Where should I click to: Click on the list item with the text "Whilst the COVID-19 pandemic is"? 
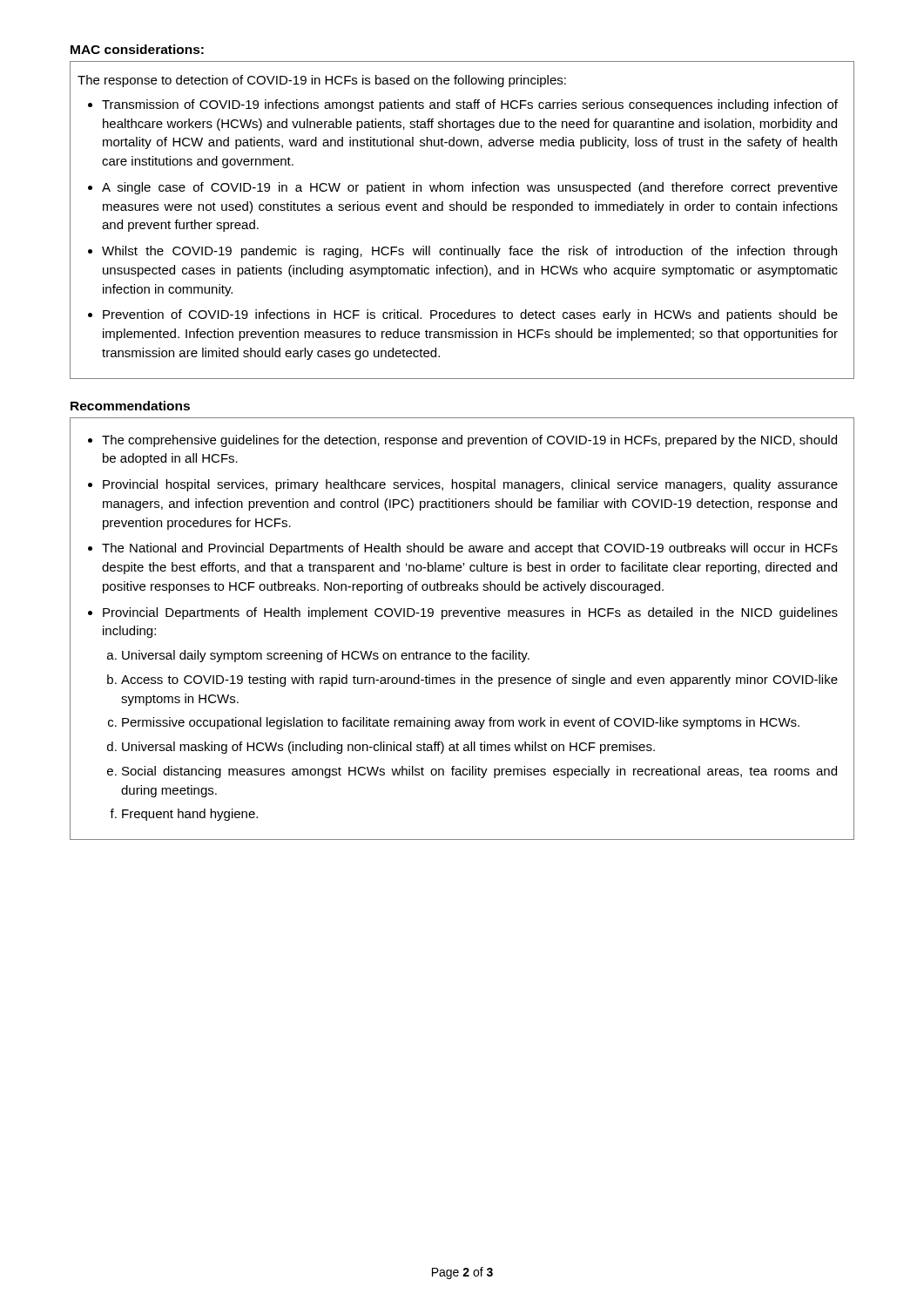[470, 269]
